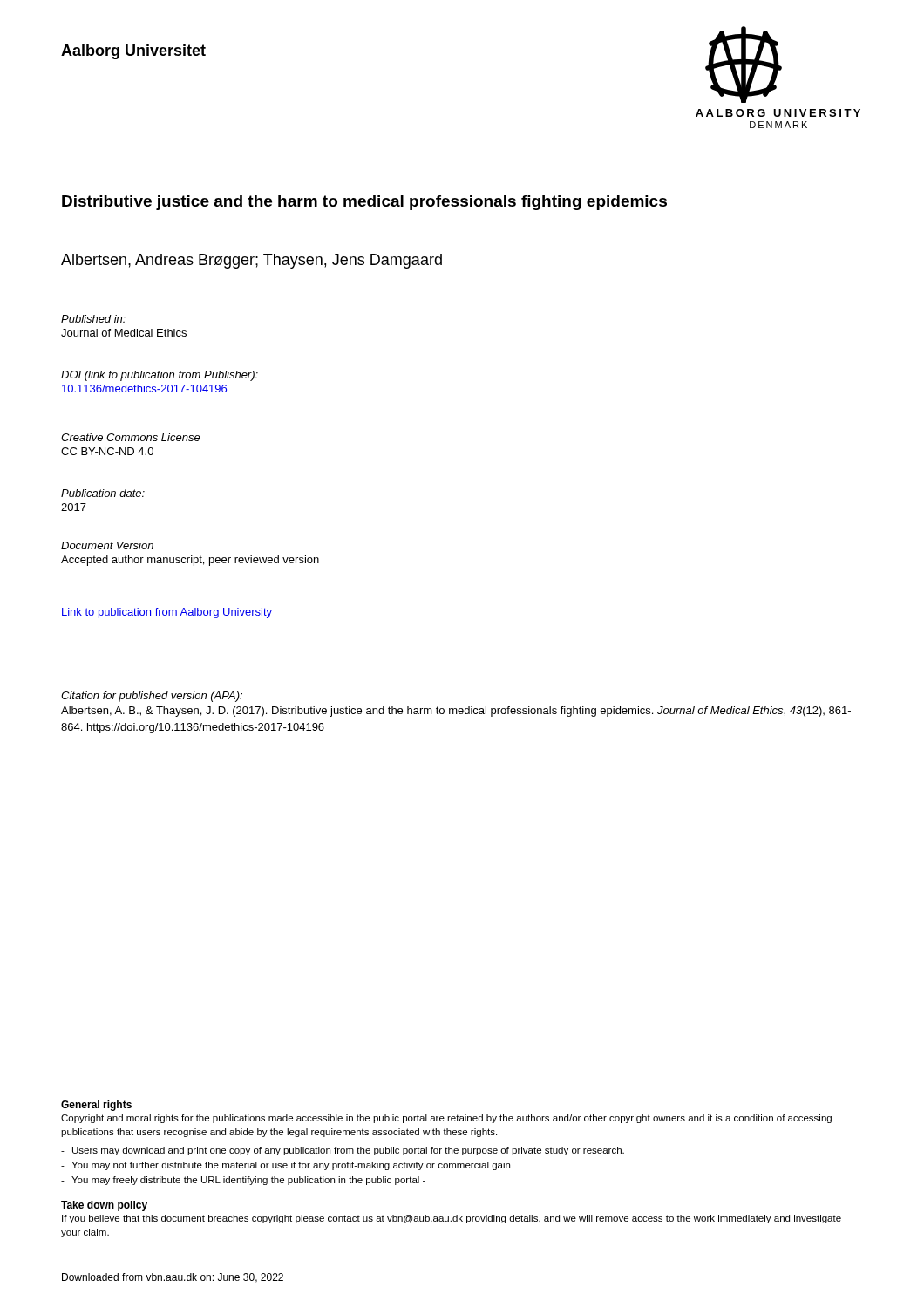This screenshot has height=1308, width=924.
Task: Click the passage that begins "Albertsen, Andreas Brøgger;"
Action: 252,260
